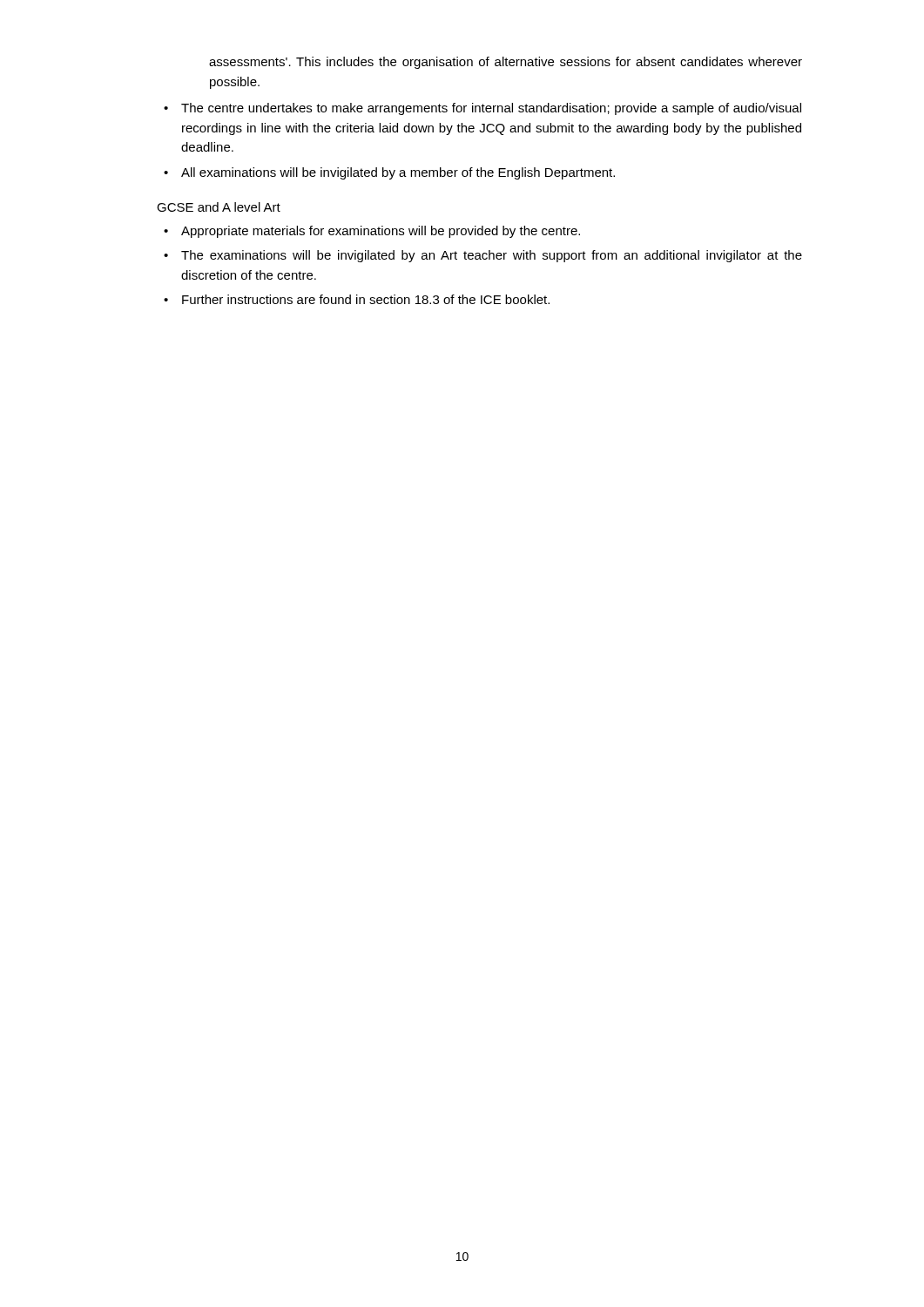Find the list item that reads "Further instructions are found in section 18.3 of"
The width and height of the screenshot is (924, 1307).
coord(479,300)
